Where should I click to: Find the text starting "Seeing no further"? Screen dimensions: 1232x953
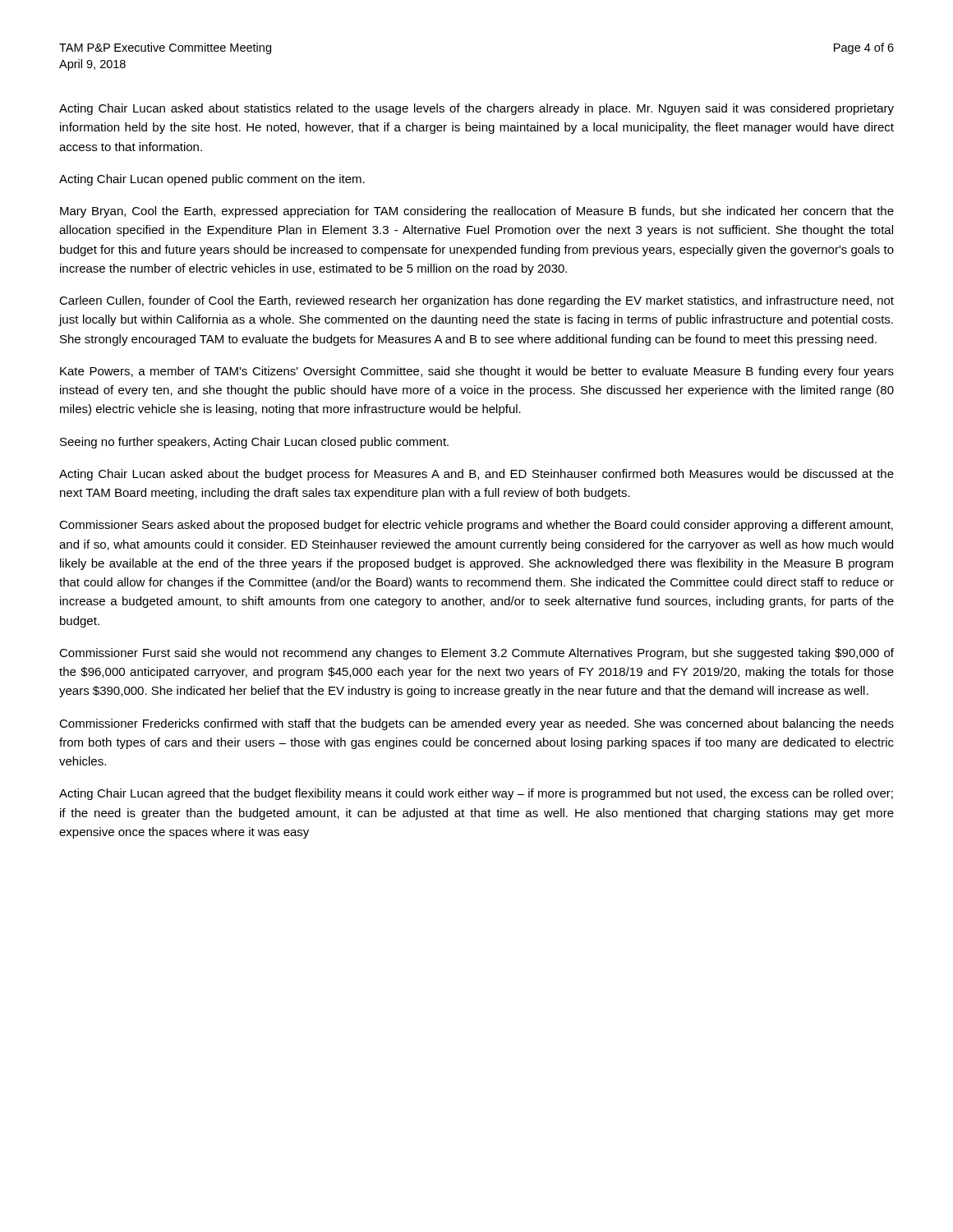tap(254, 441)
